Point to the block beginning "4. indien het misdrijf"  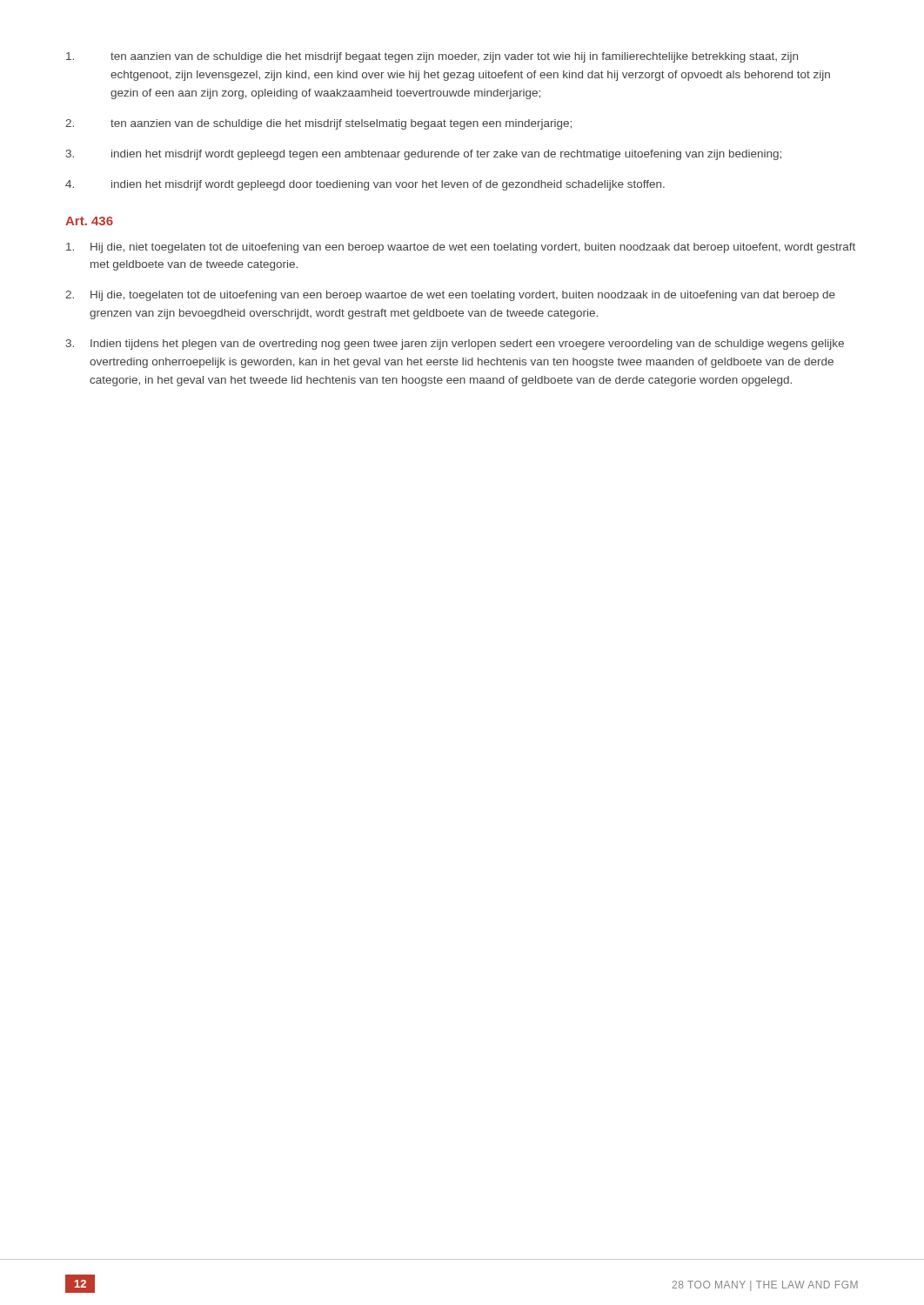click(x=462, y=185)
